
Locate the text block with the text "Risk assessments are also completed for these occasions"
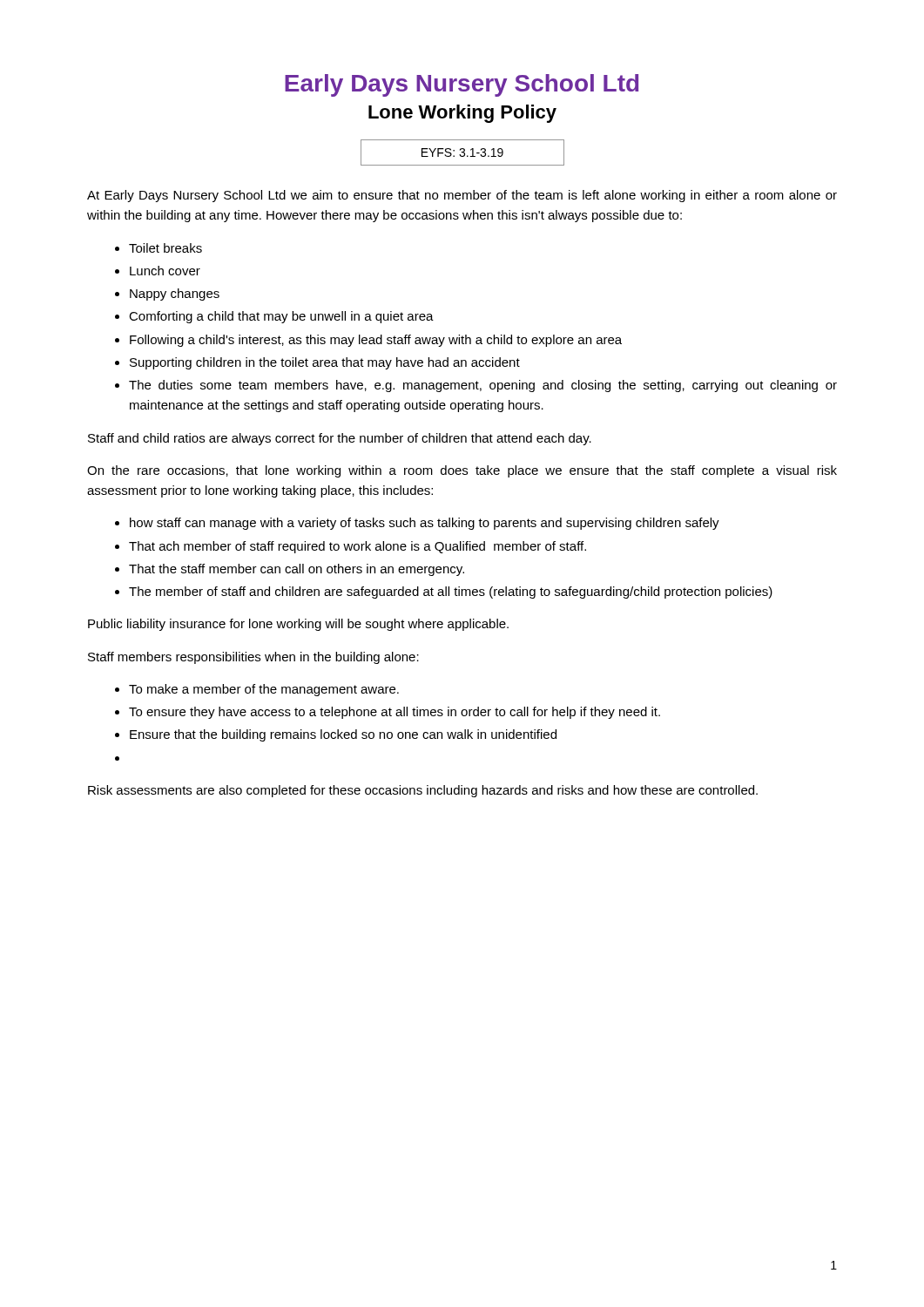click(x=423, y=790)
